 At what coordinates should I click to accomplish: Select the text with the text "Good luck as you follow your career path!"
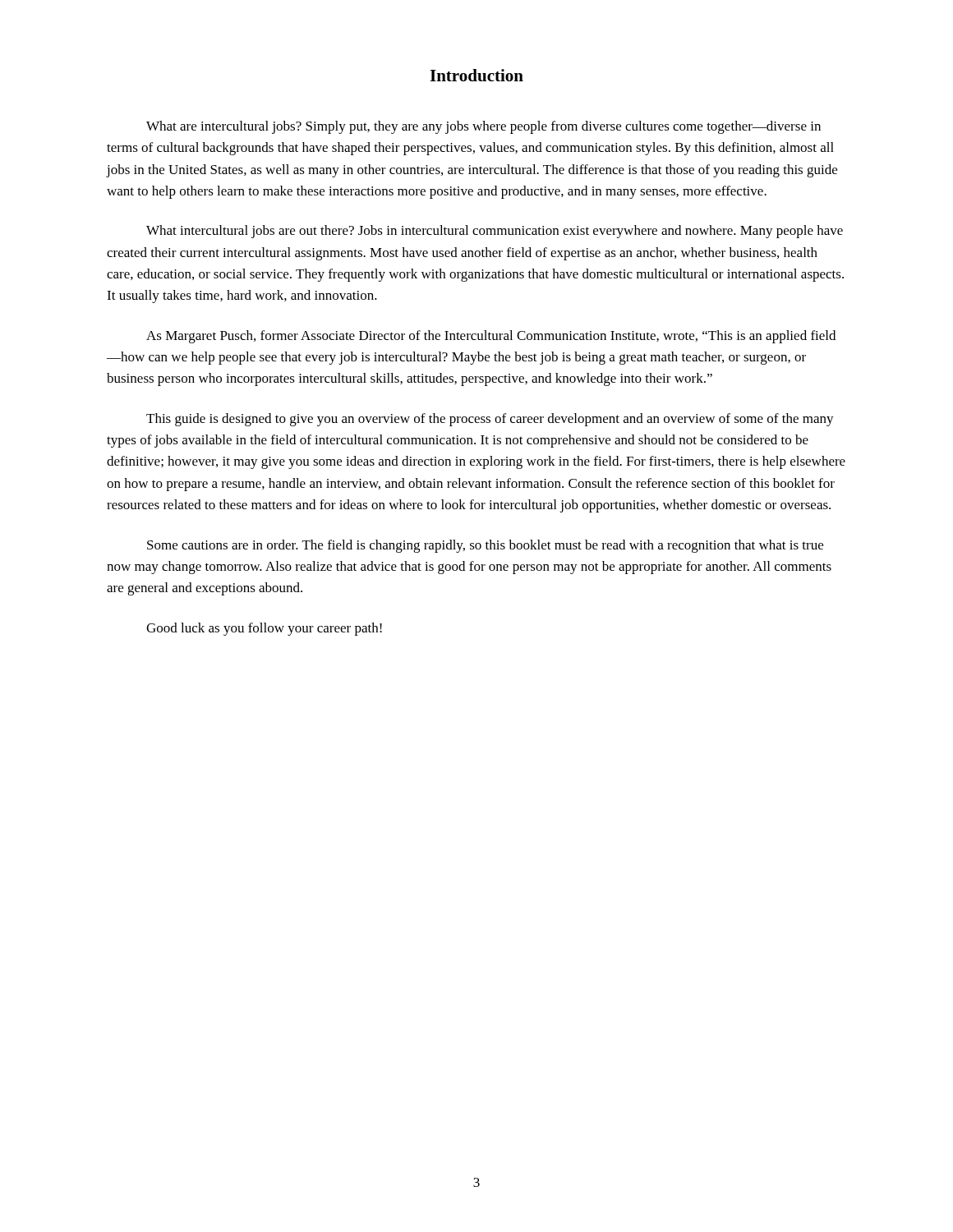coord(265,628)
